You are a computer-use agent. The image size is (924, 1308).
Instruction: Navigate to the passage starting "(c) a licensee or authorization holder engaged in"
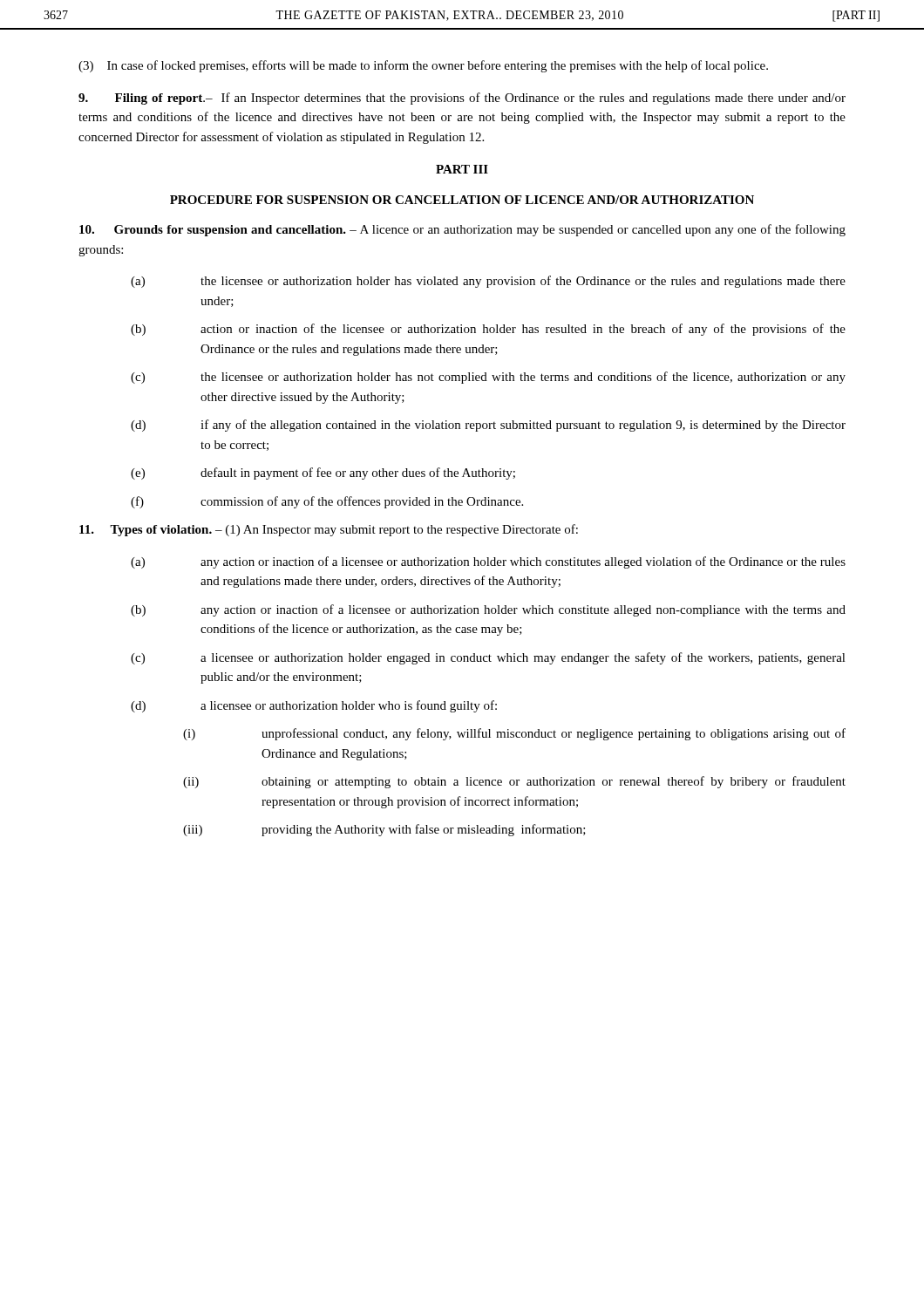(x=462, y=667)
